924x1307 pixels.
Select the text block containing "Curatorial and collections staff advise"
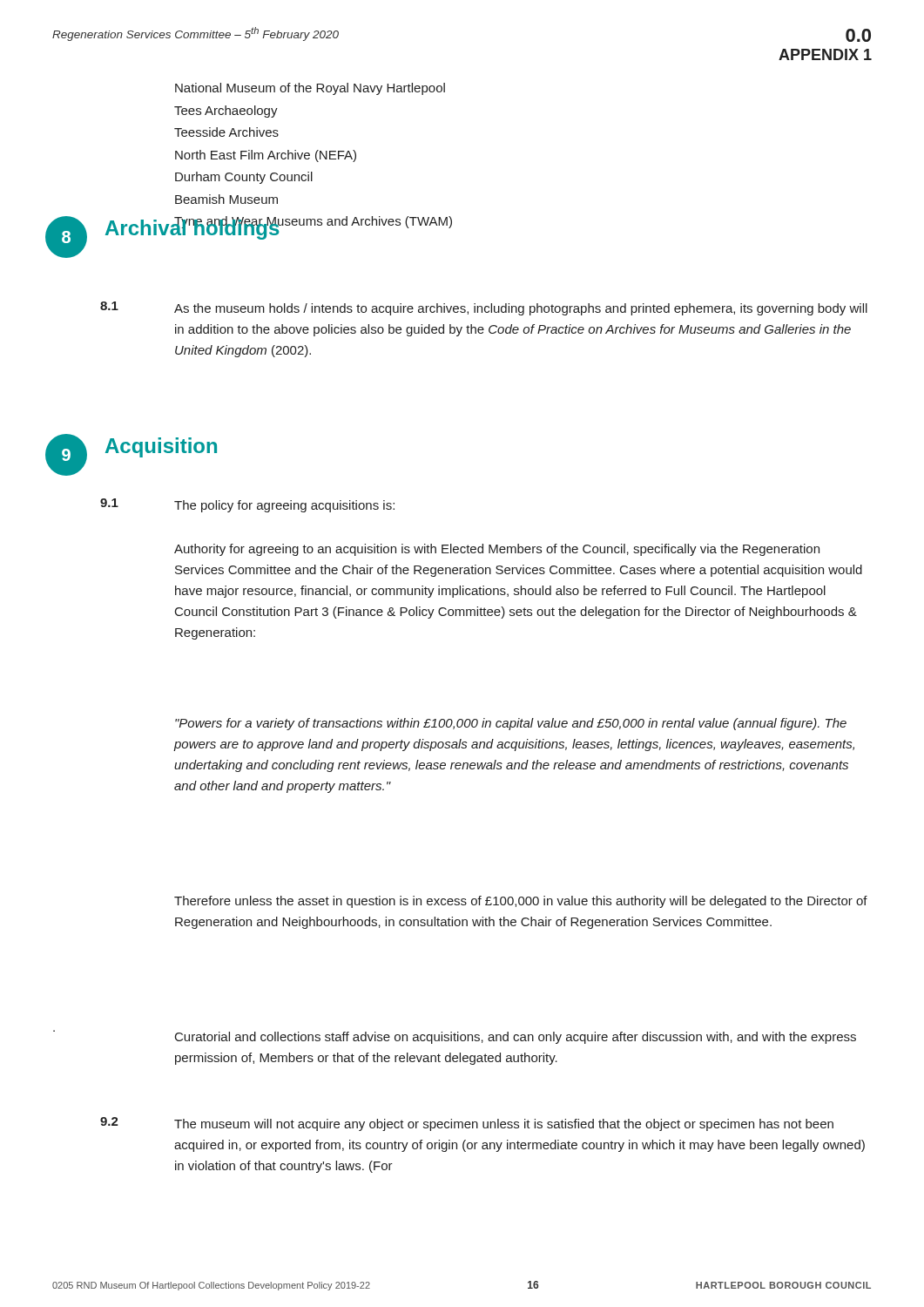pos(515,1047)
